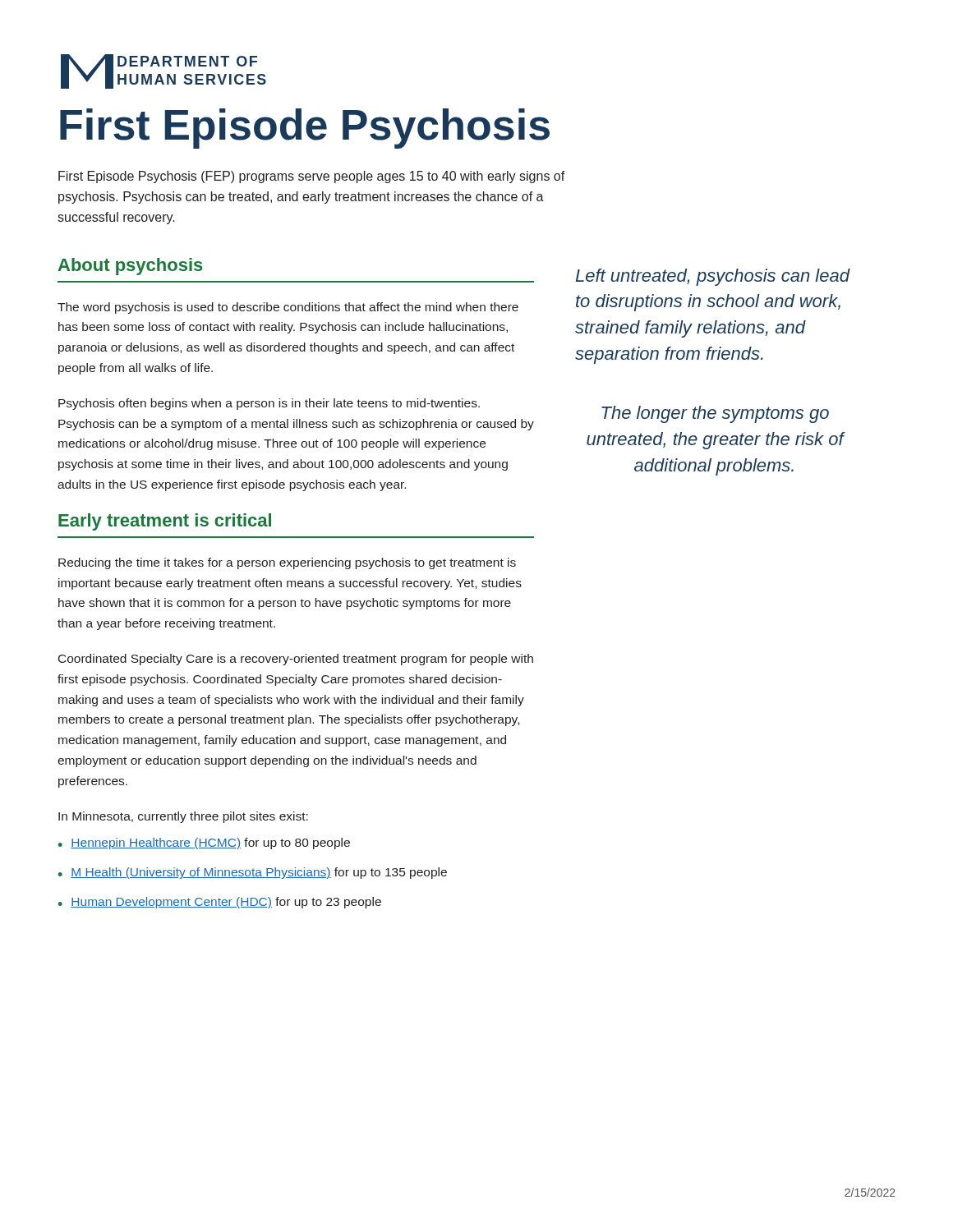Locate the text block that says "The word psychosis is used to describe"

tap(288, 337)
